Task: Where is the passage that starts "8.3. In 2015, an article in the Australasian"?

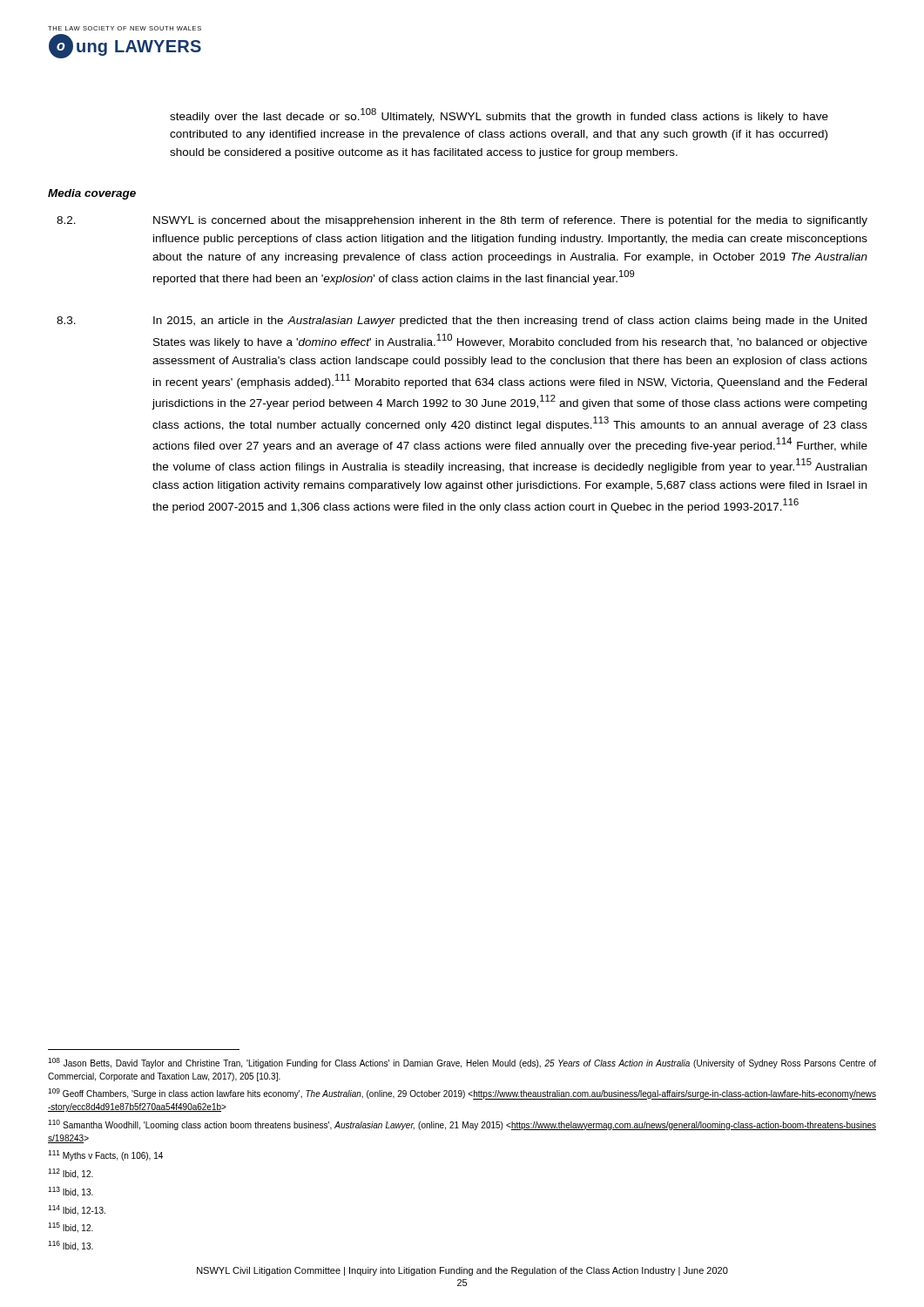Action: tap(458, 414)
